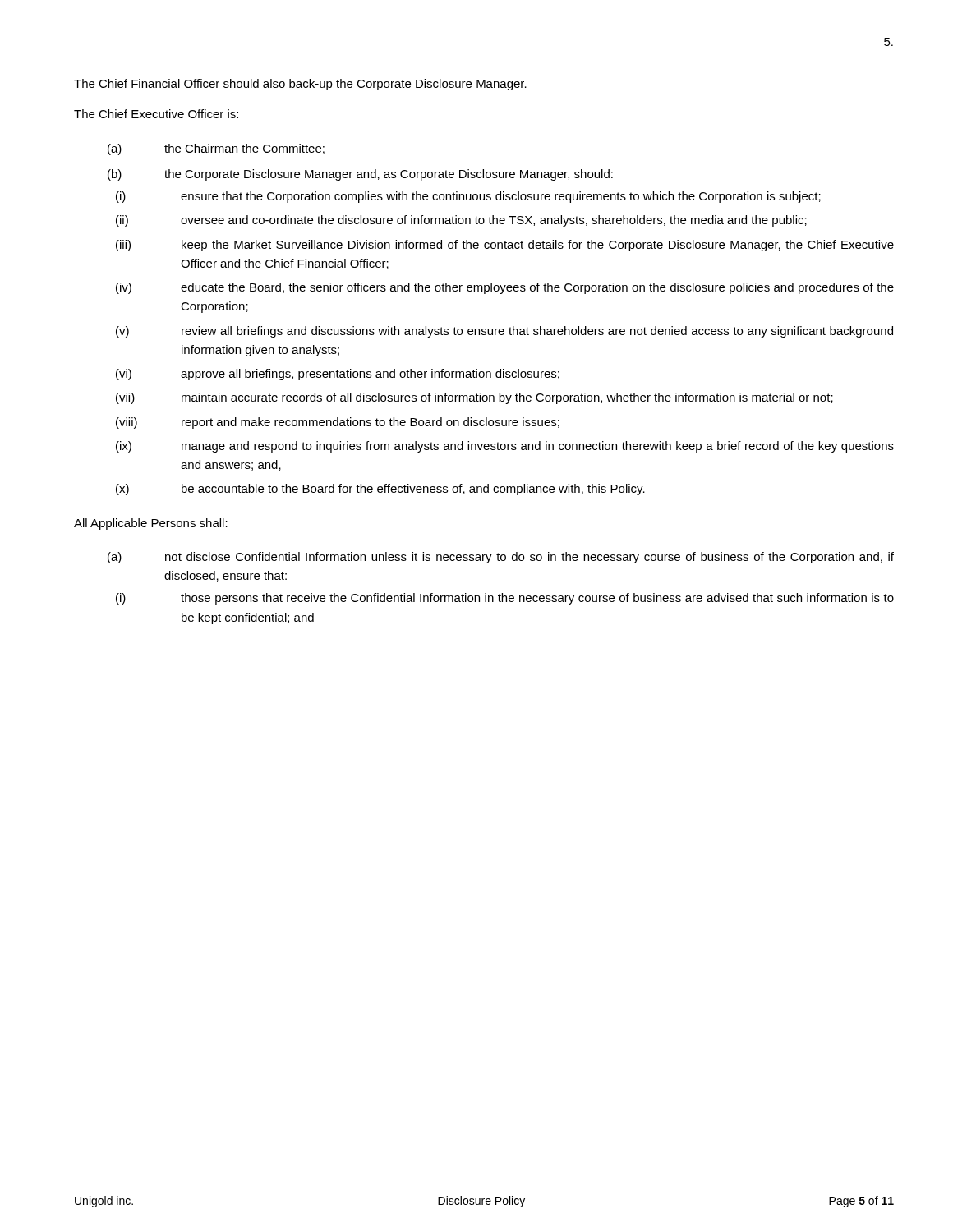Locate the block of text that opens with "(iii) keep the"
The width and height of the screenshot is (953, 1232).
(484, 254)
